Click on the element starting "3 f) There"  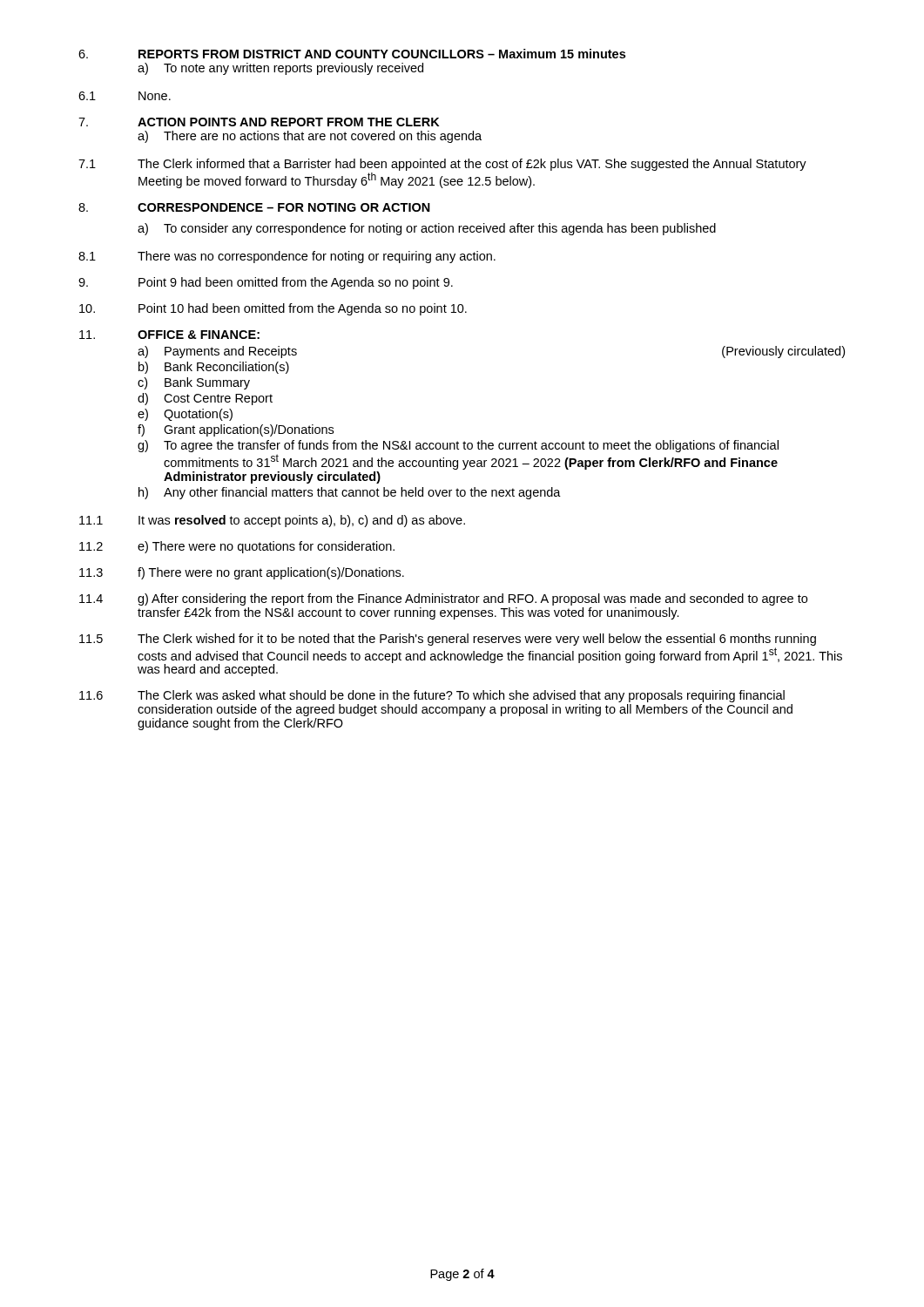click(x=242, y=573)
